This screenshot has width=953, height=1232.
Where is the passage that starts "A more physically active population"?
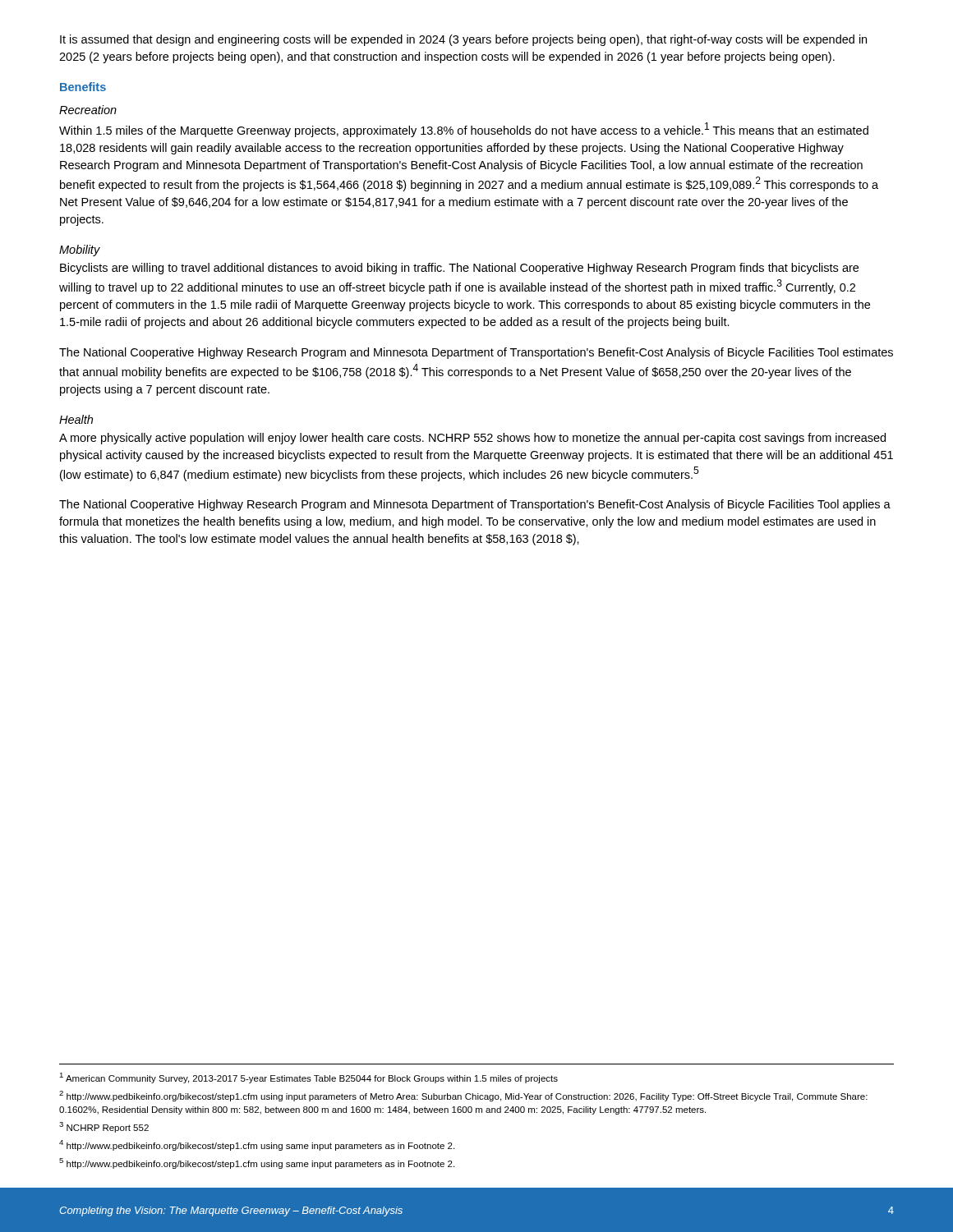click(x=476, y=456)
